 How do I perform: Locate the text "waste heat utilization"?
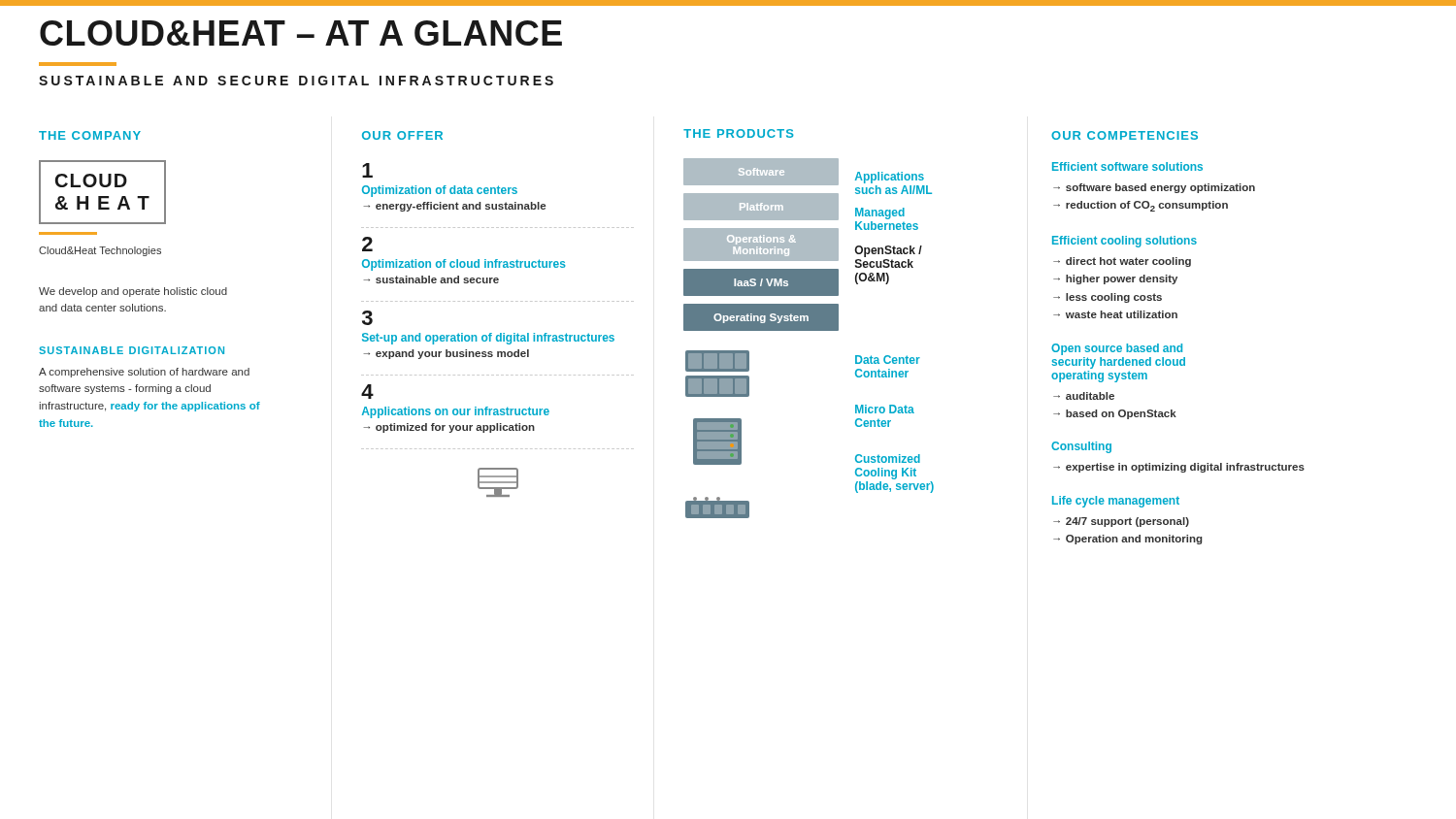(1115, 314)
